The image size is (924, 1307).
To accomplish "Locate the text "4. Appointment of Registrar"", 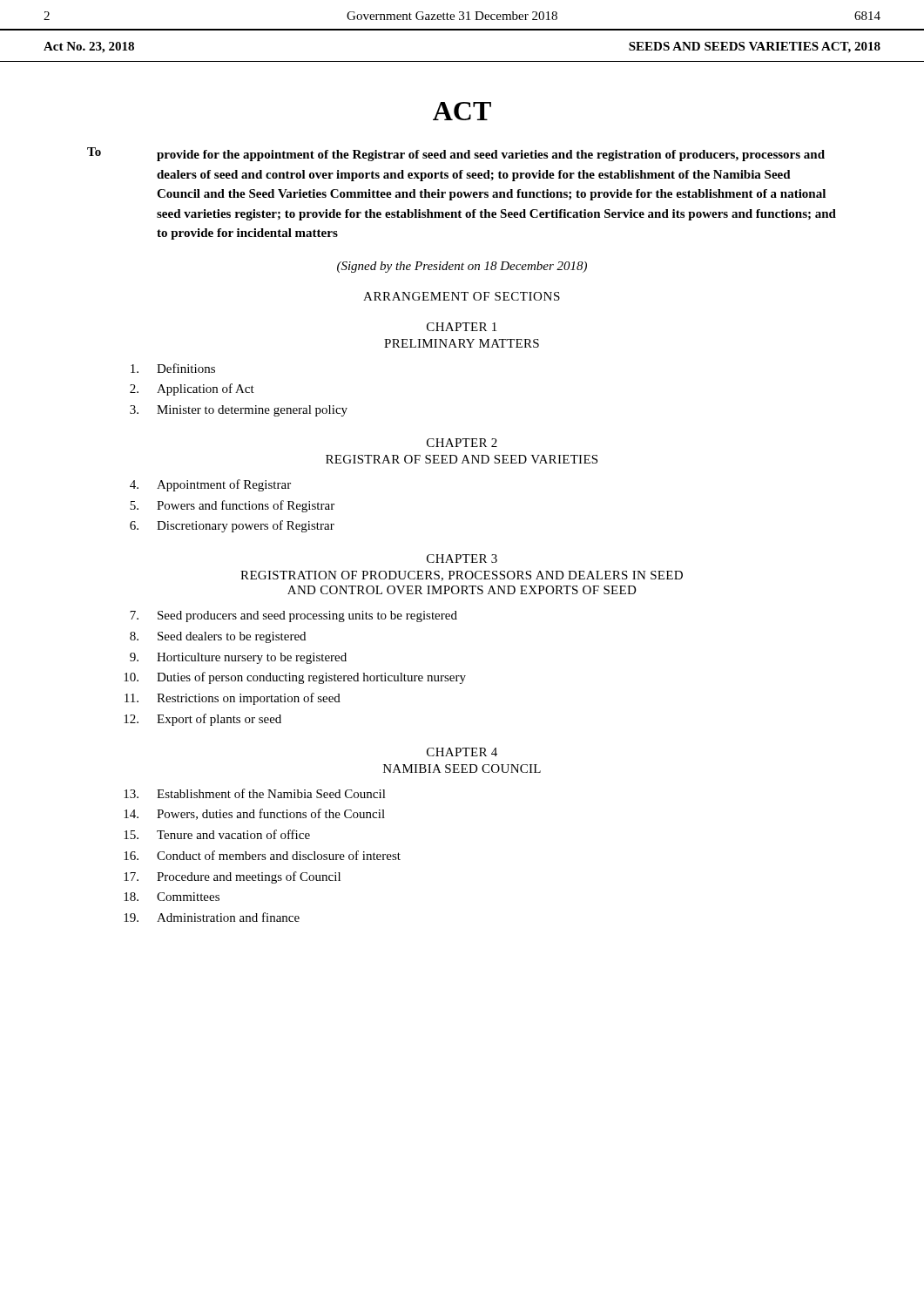I will tap(210, 485).
